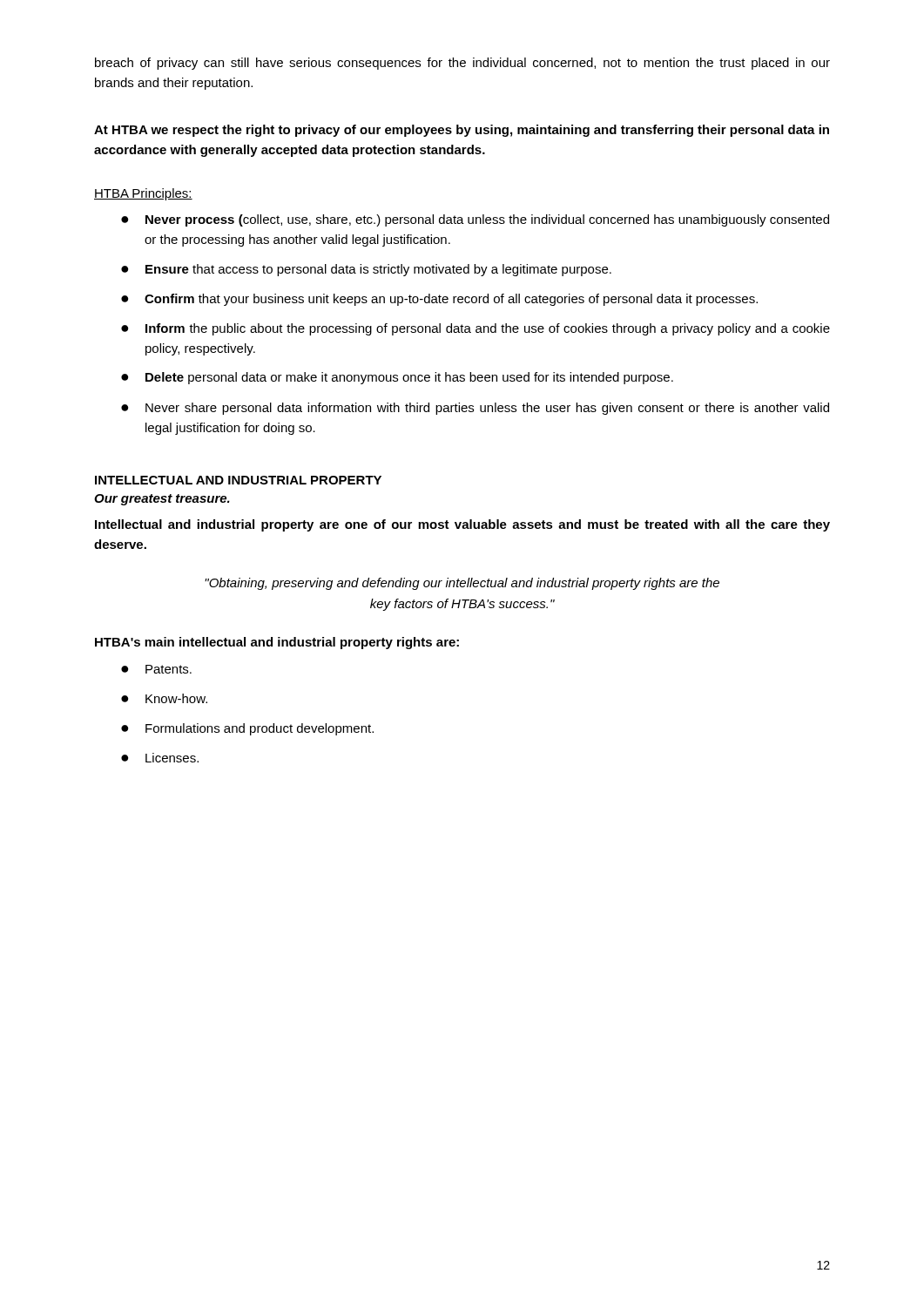Click the passage that begins "breach of privacy can"
The height and width of the screenshot is (1307, 924).
pyautogui.click(x=462, y=72)
